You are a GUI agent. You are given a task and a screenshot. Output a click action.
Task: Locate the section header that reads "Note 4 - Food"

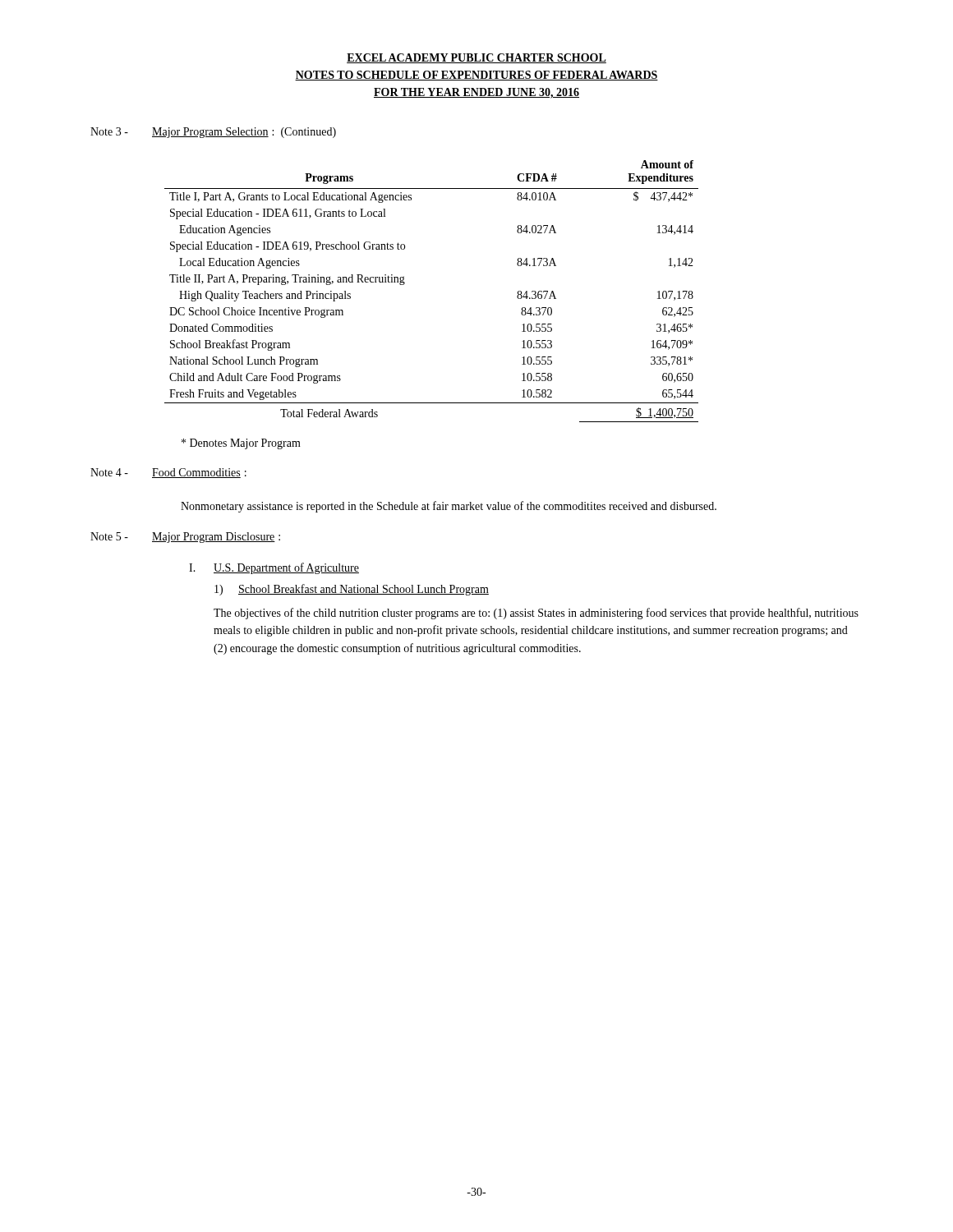tap(168, 473)
